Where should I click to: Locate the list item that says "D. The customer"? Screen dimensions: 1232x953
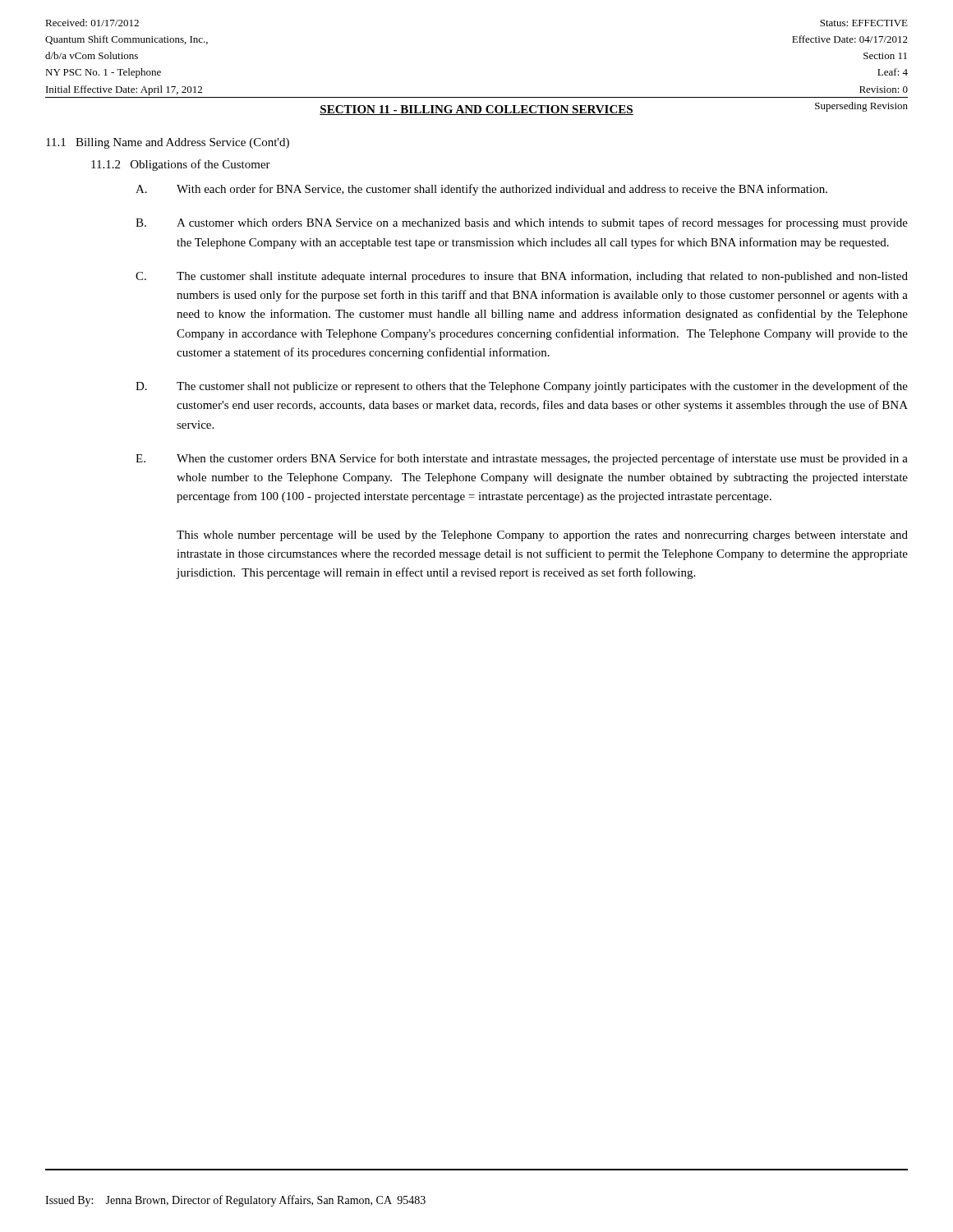[522, 406]
